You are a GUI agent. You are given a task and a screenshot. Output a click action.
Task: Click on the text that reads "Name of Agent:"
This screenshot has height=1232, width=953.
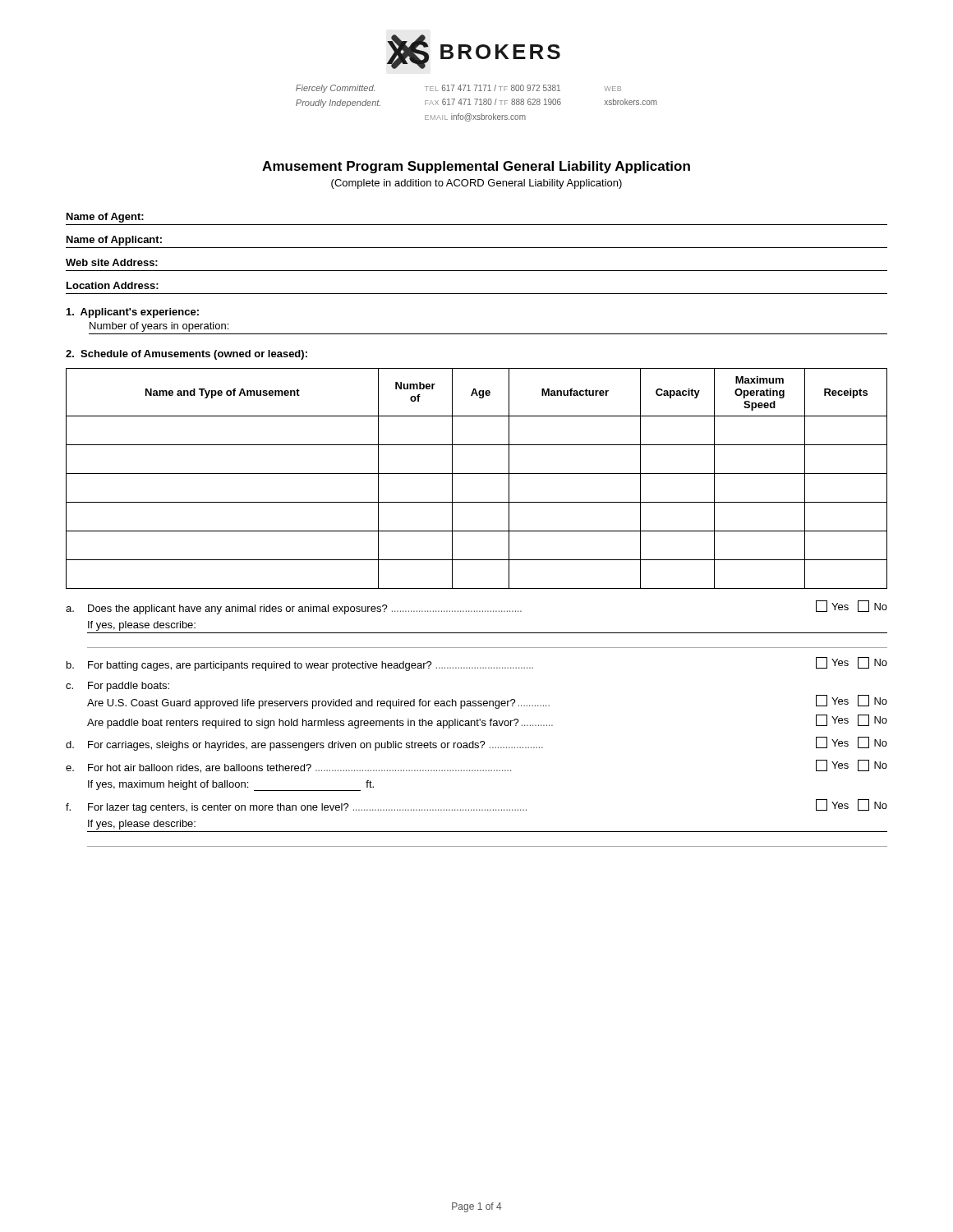tap(476, 216)
